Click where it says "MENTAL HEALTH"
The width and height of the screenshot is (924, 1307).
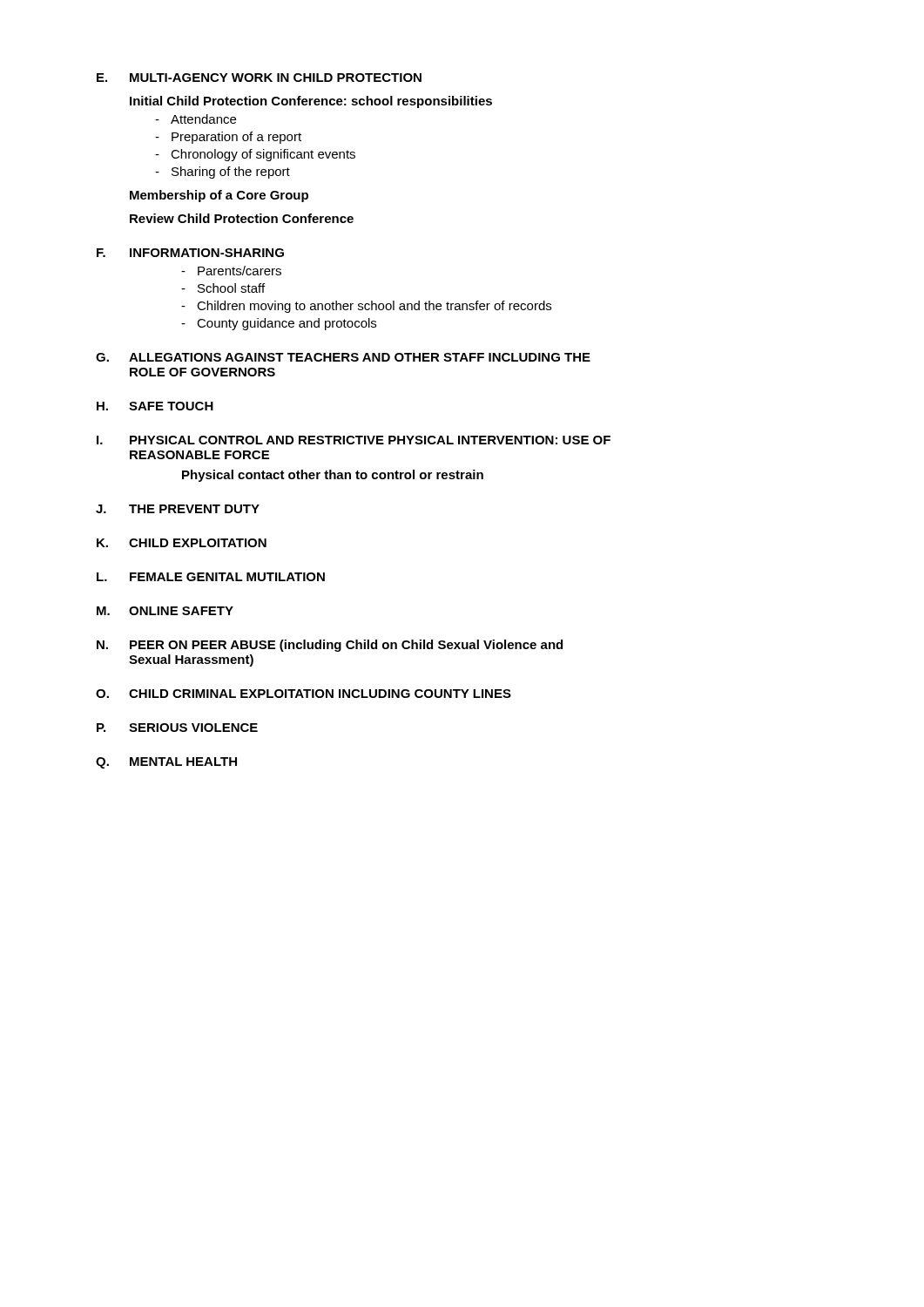pyautogui.click(x=183, y=761)
